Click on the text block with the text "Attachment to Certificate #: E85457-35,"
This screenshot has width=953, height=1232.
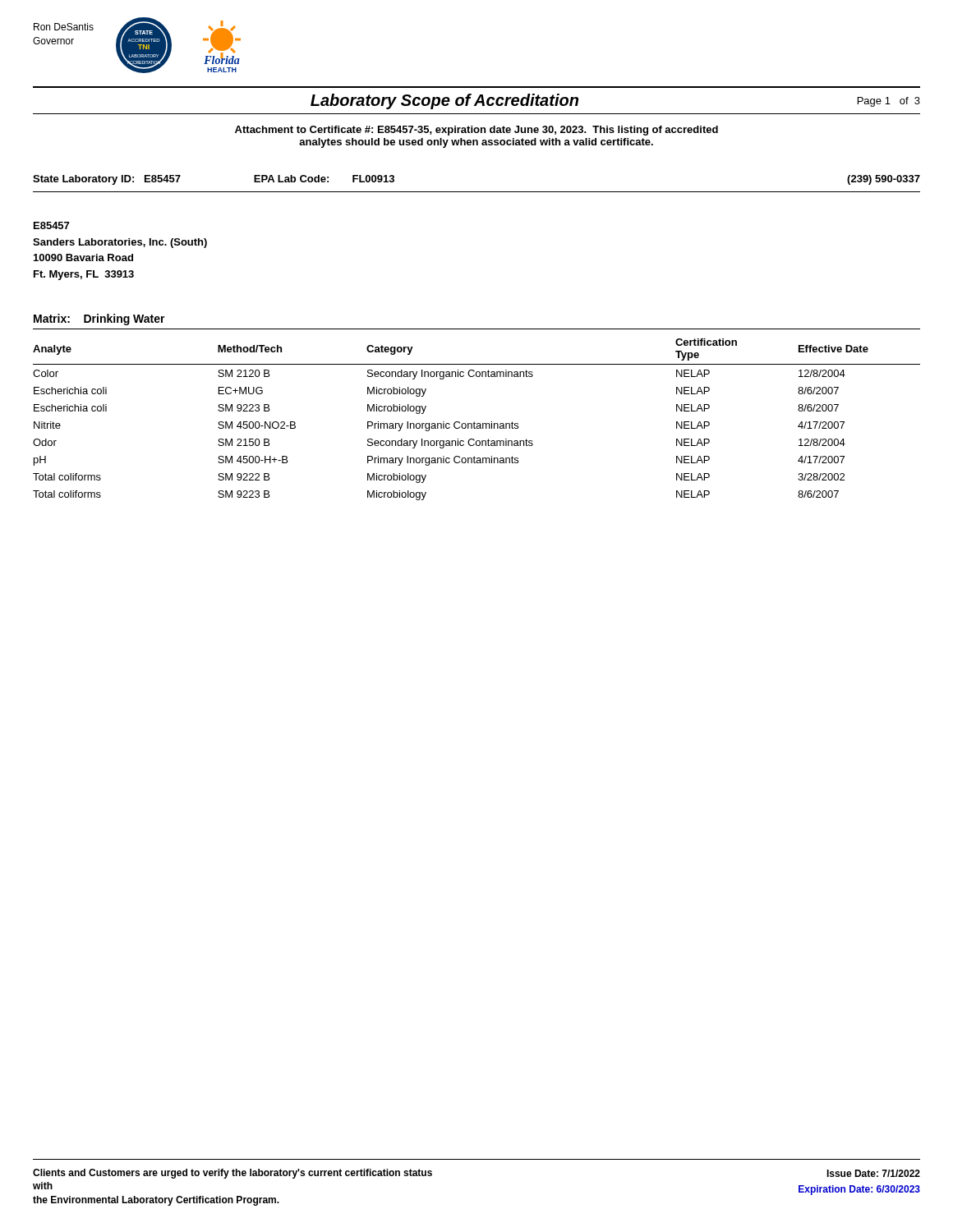[x=476, y=136]
